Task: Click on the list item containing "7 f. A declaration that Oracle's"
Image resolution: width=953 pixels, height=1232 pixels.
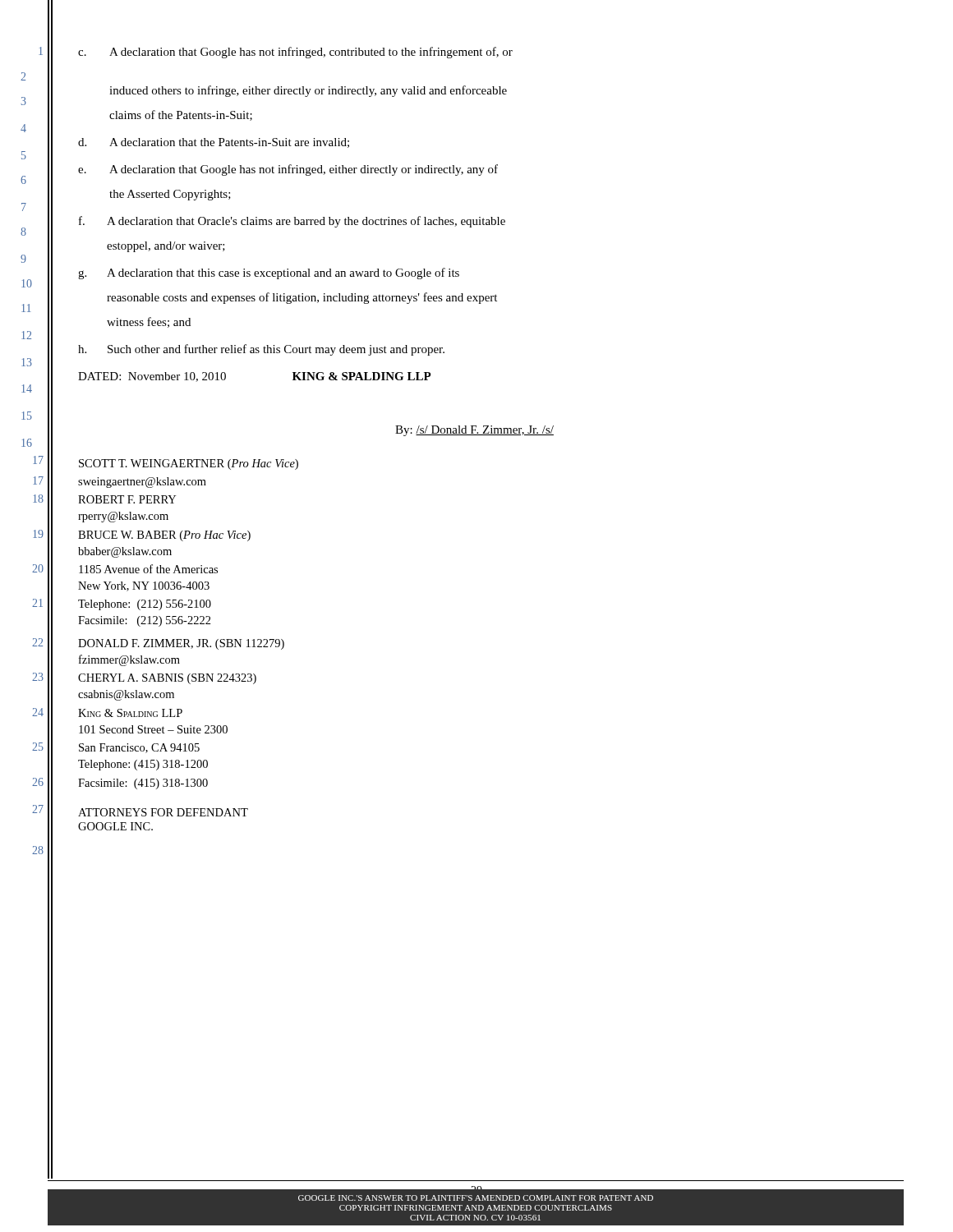Action: [x=462, y=208]
